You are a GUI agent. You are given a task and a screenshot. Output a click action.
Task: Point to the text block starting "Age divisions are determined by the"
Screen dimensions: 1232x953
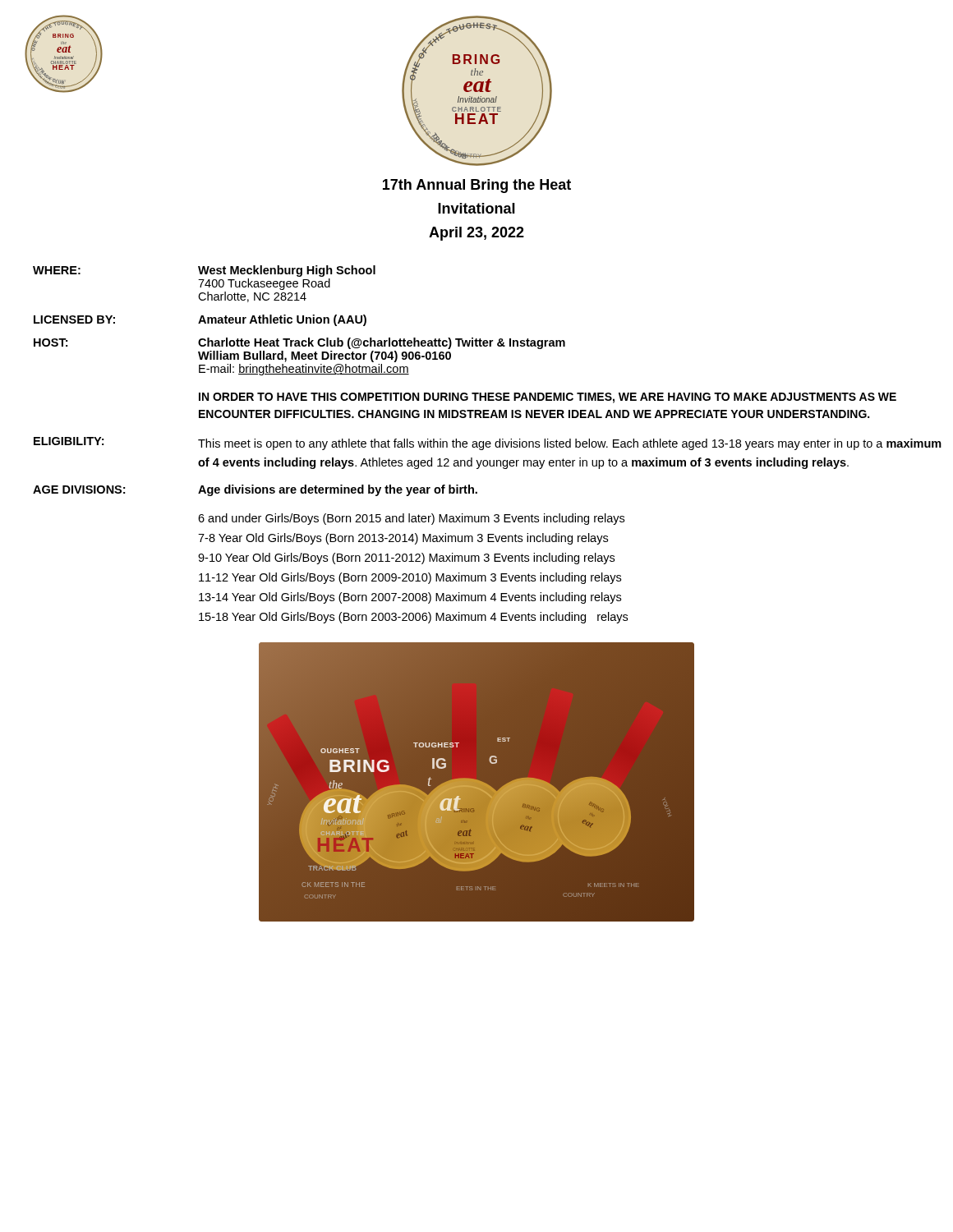pos(575,555)
